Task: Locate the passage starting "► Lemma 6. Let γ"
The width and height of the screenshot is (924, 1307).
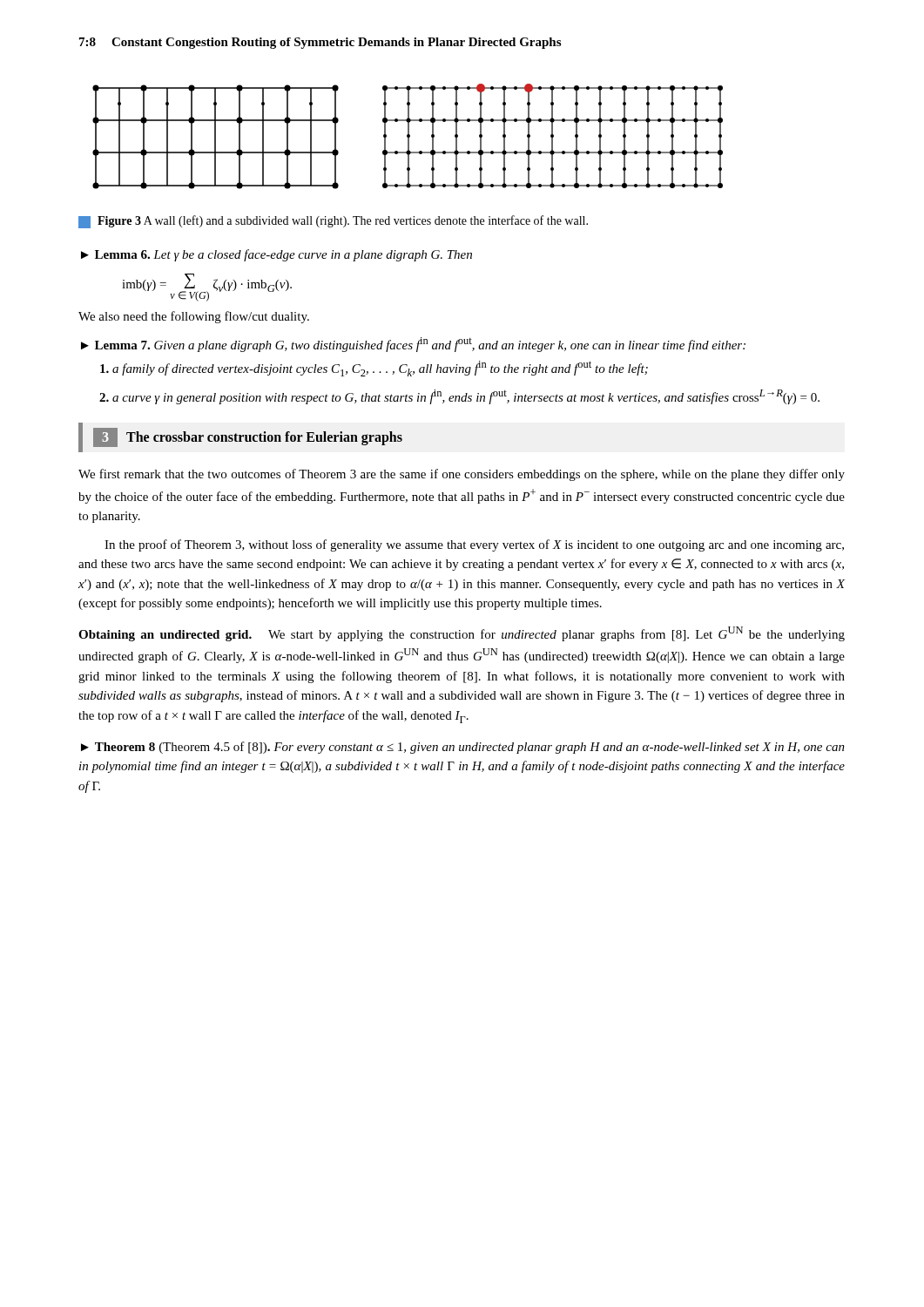Action: [x=276, y=254]
